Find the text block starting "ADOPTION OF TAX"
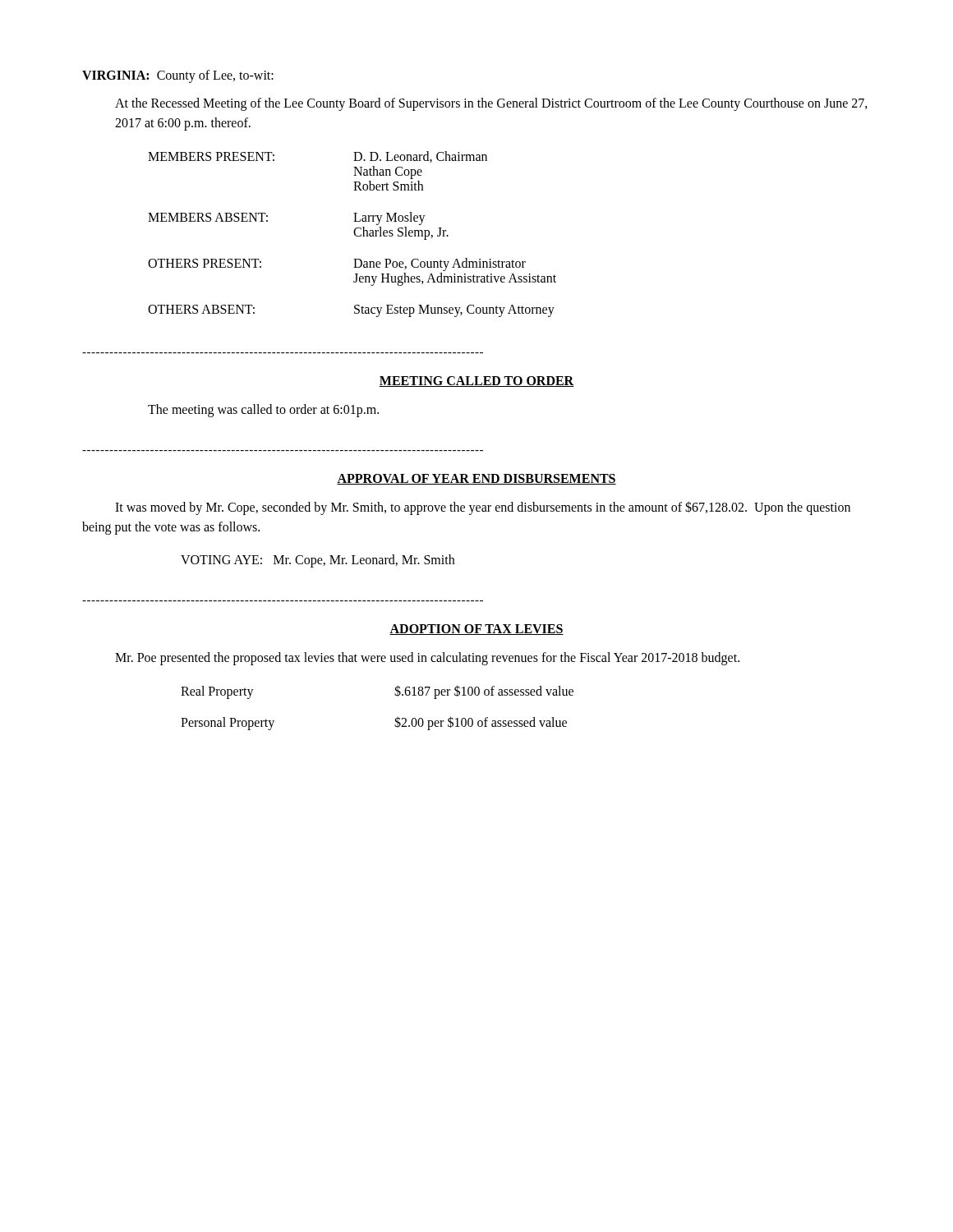 point(476,629)
